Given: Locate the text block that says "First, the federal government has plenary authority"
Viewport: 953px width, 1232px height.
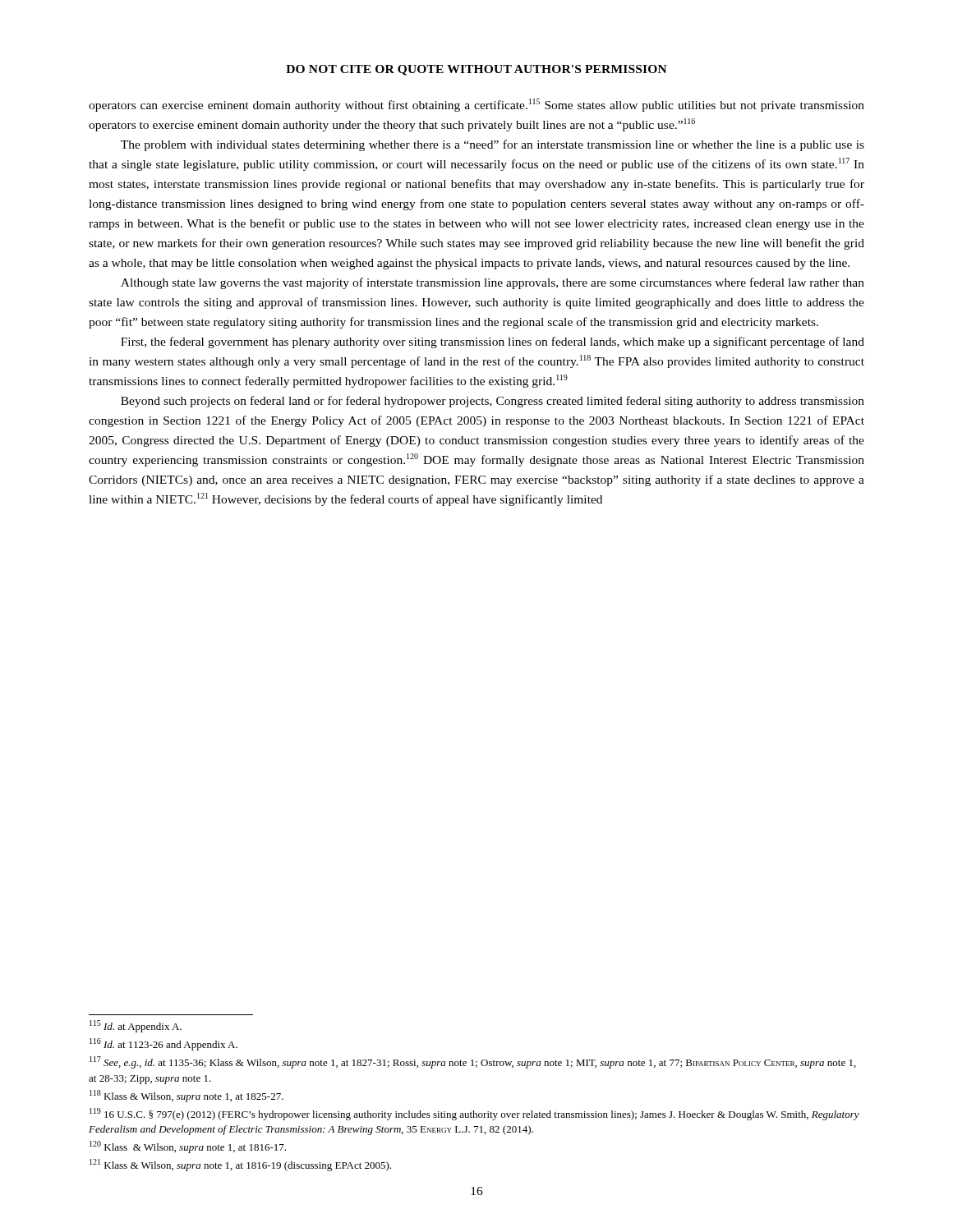Looking at the screenshot, I should pos(476,362).
